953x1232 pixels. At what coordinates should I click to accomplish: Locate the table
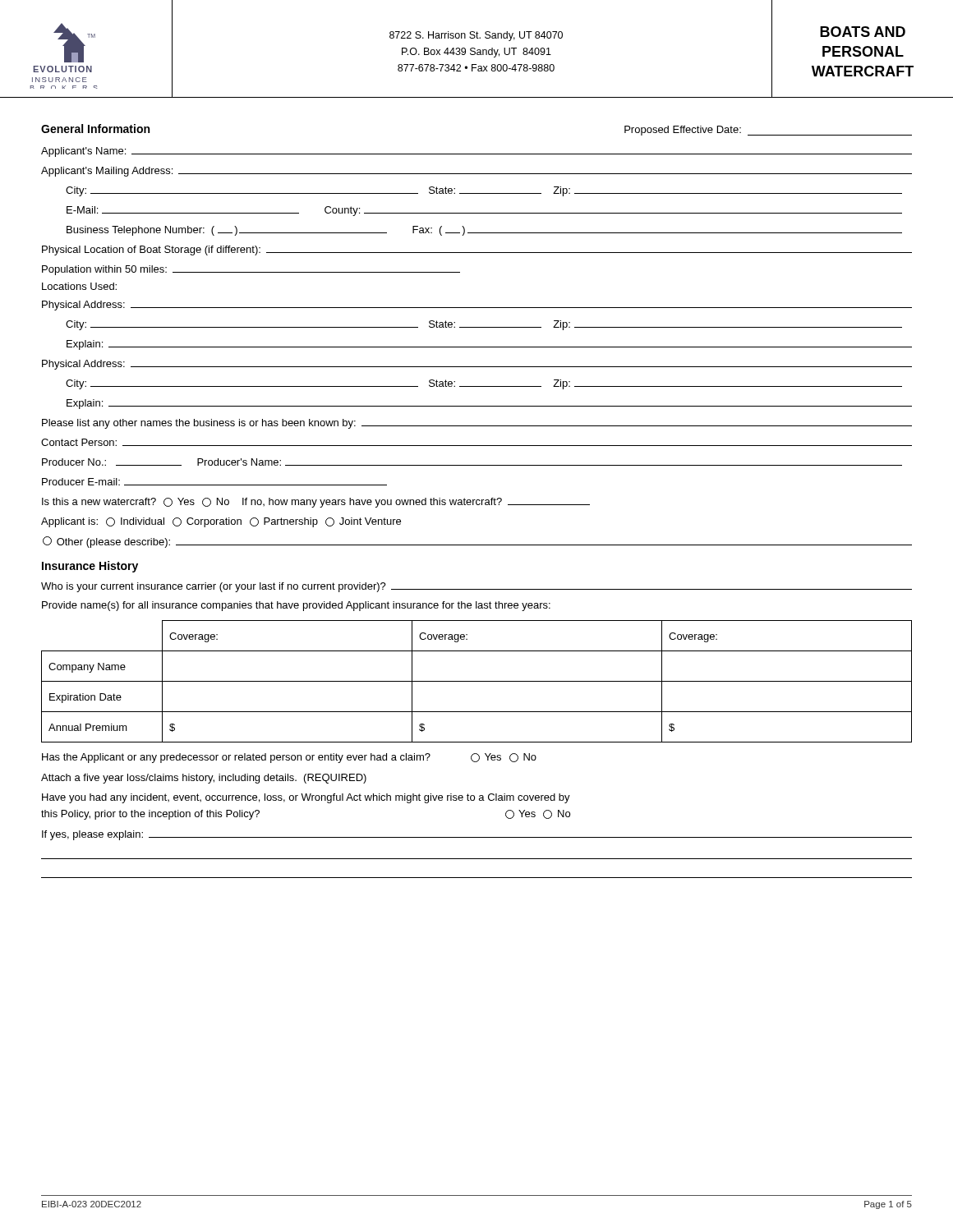[476, 682]
